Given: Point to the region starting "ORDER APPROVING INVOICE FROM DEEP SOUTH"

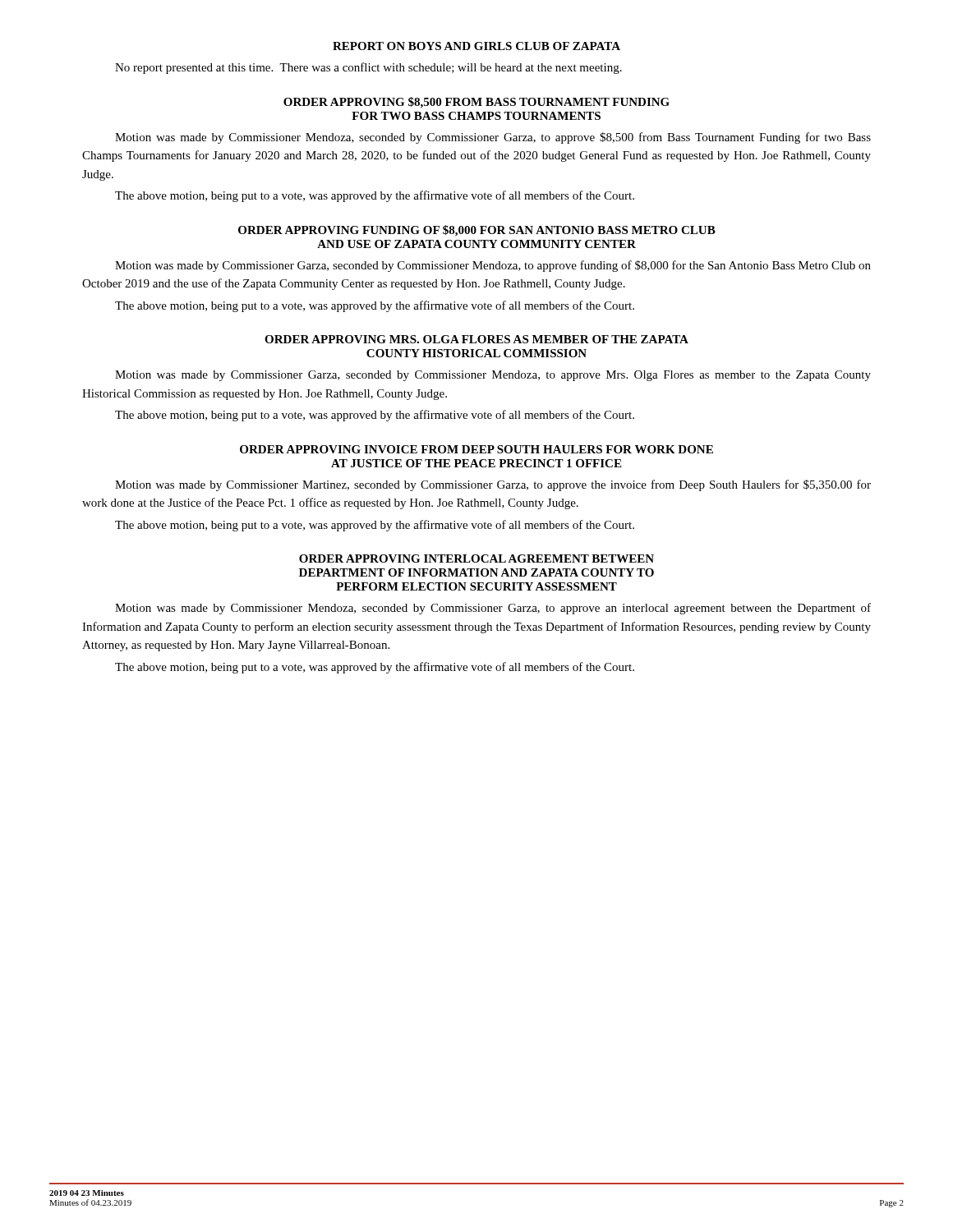Looking at the screenshot, I should coord(476,456).
